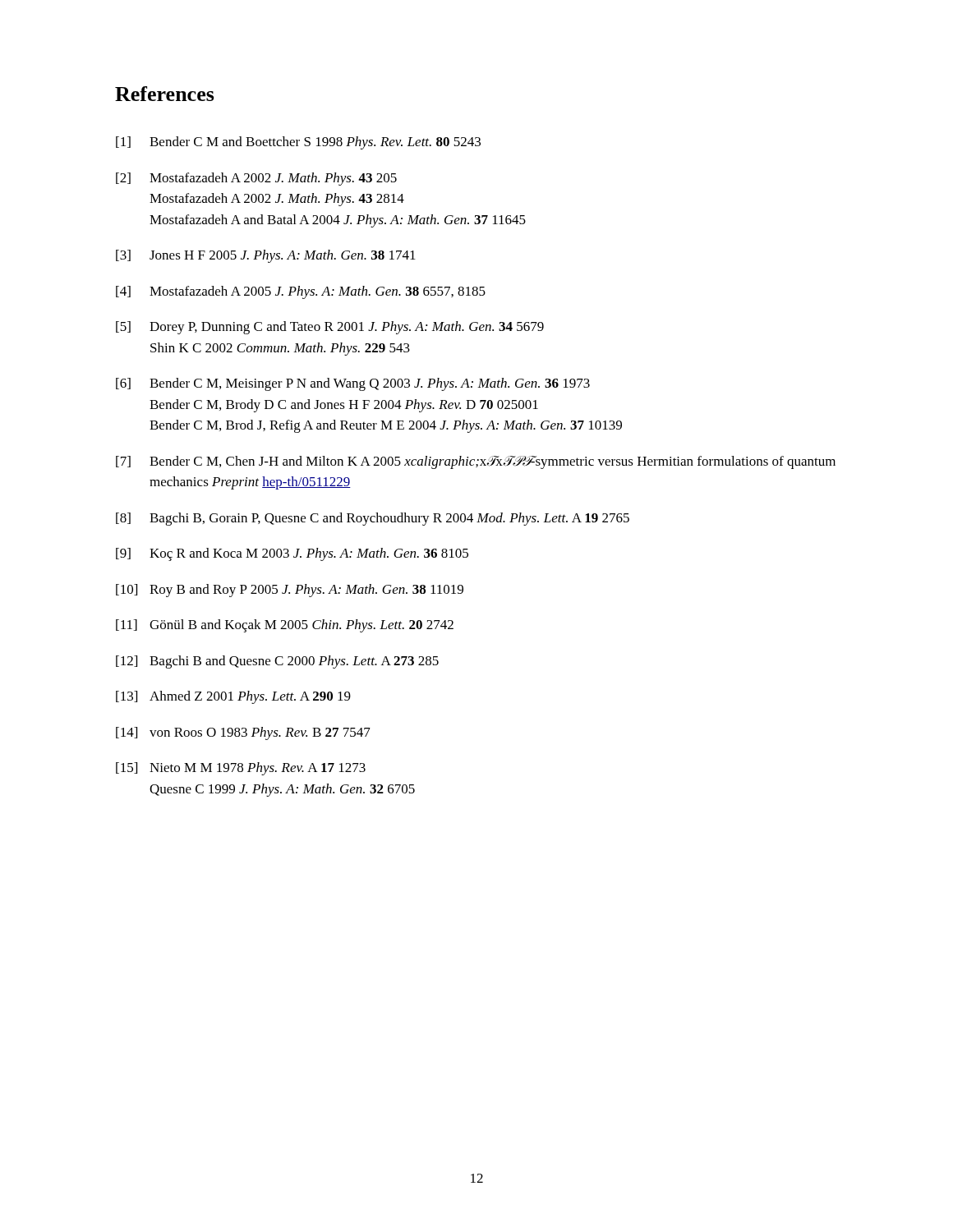
Task: Click on the passage starting "[14] von Roos O 1983 Phys. Rev."
Action: tap(243, 733)
